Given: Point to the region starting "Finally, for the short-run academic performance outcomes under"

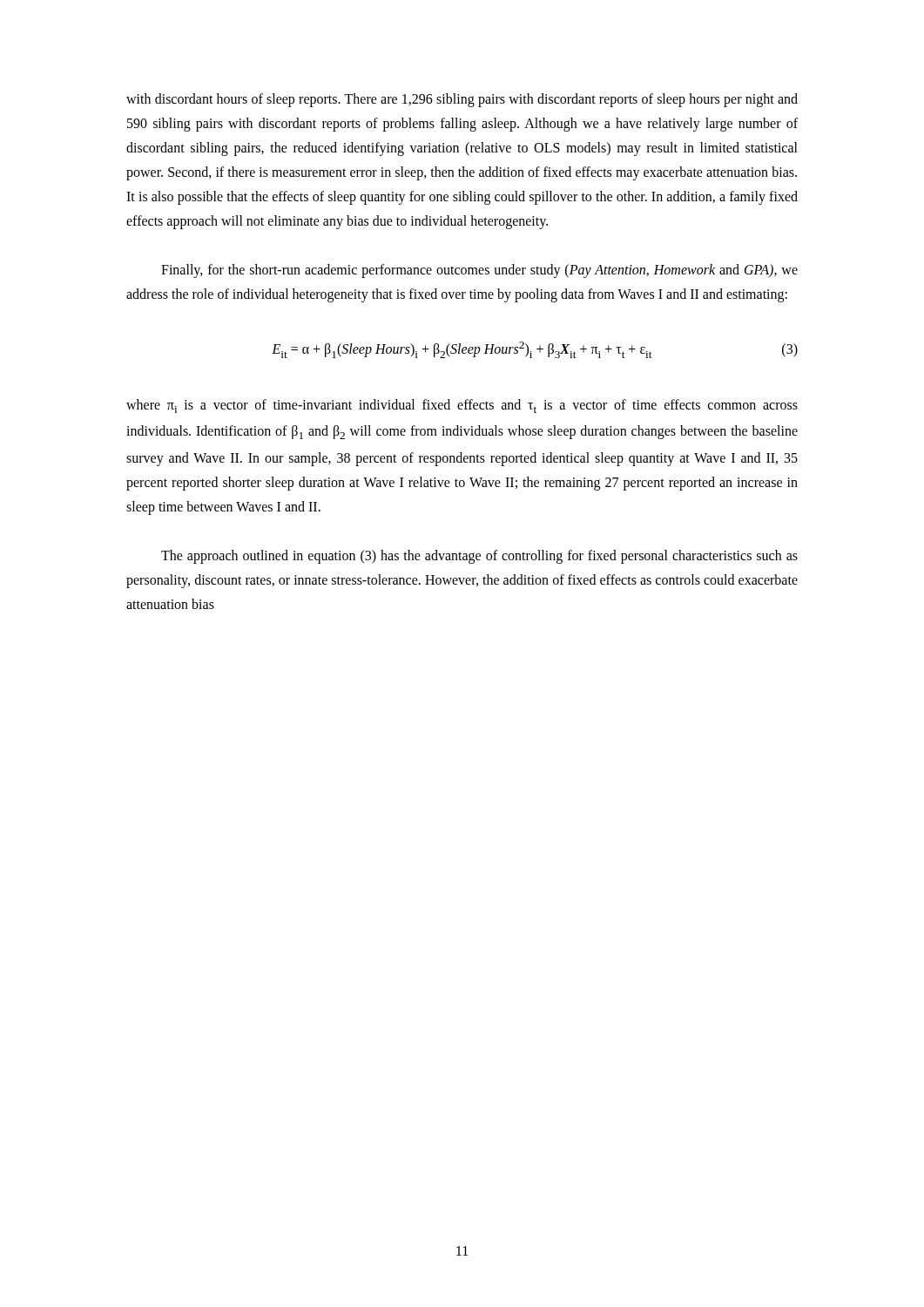Looking at the screenshot, I should (x=462, y=282).
